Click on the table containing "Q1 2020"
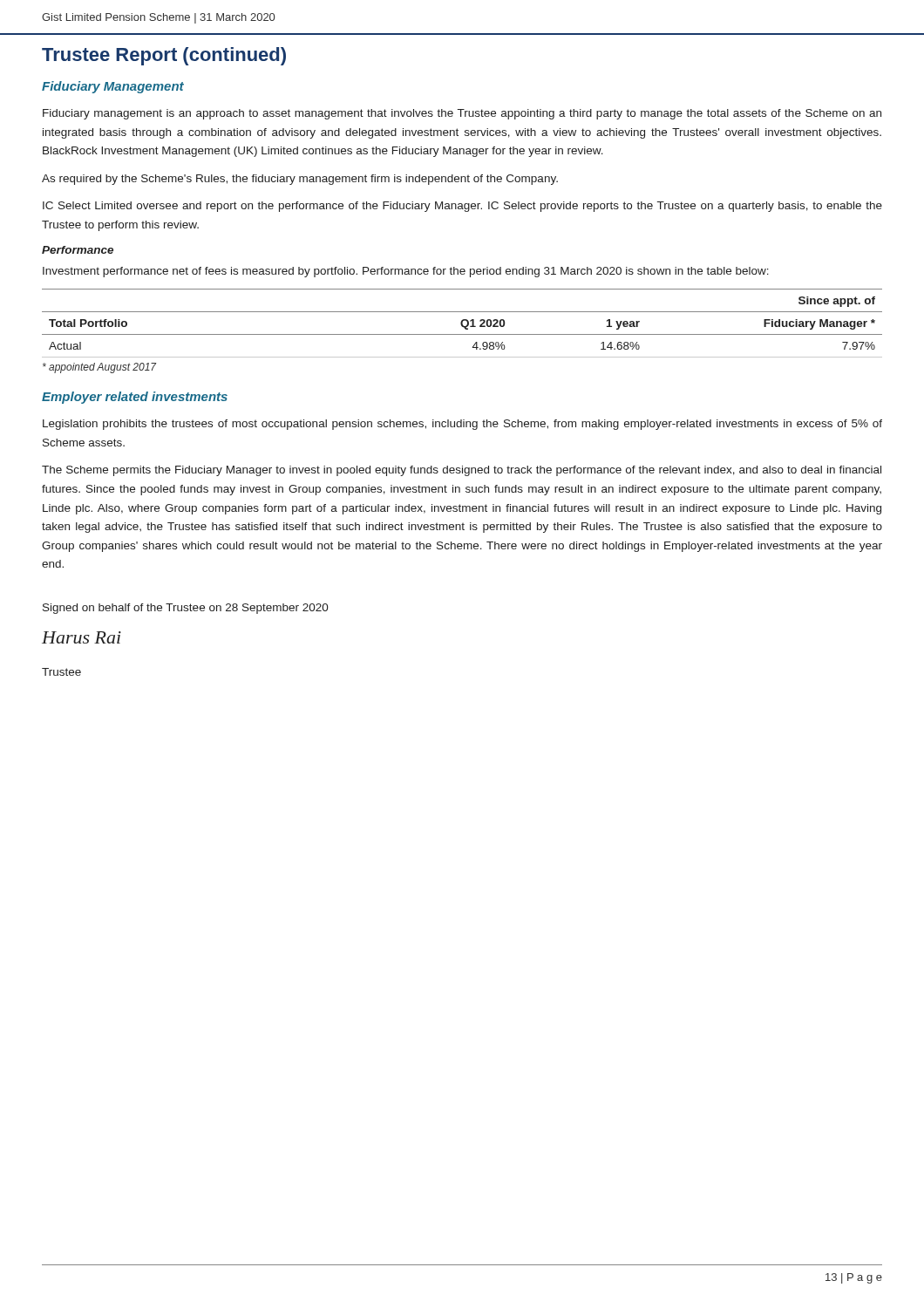924x1308 pixels. tap(462, 323)
